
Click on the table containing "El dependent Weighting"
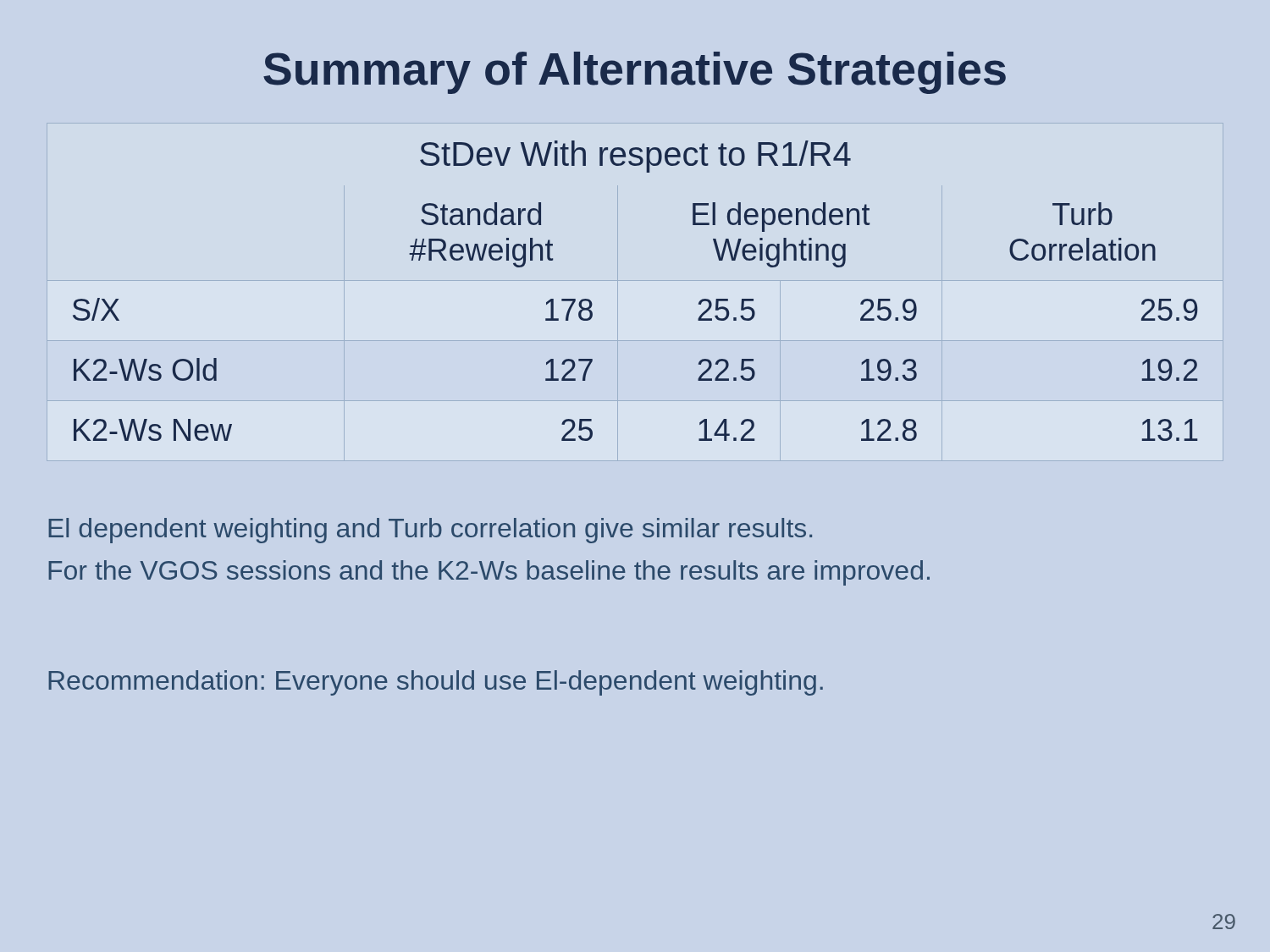(635, 292)
